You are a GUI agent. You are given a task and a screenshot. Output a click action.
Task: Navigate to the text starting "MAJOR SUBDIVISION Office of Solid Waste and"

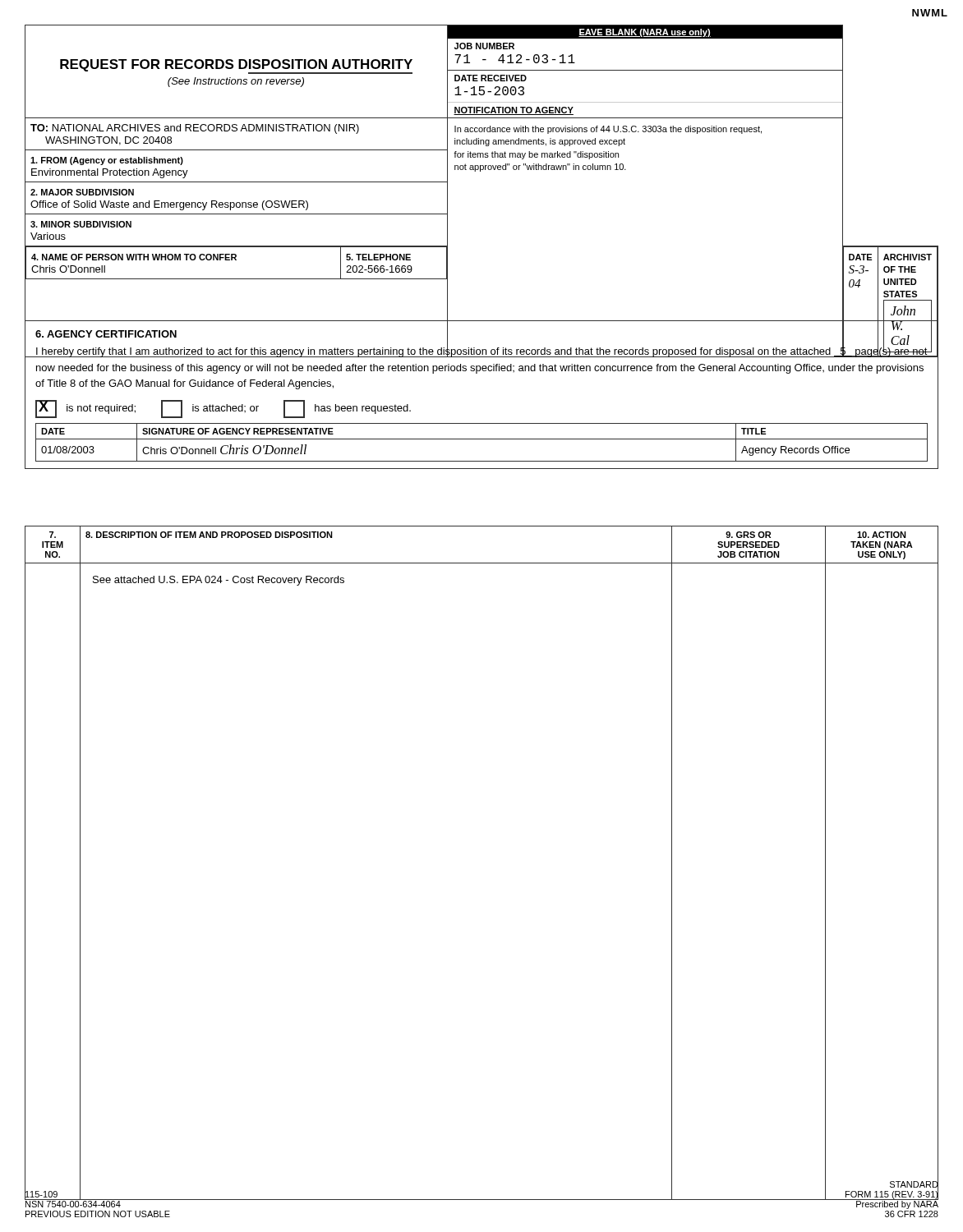[x=170, y=199]
